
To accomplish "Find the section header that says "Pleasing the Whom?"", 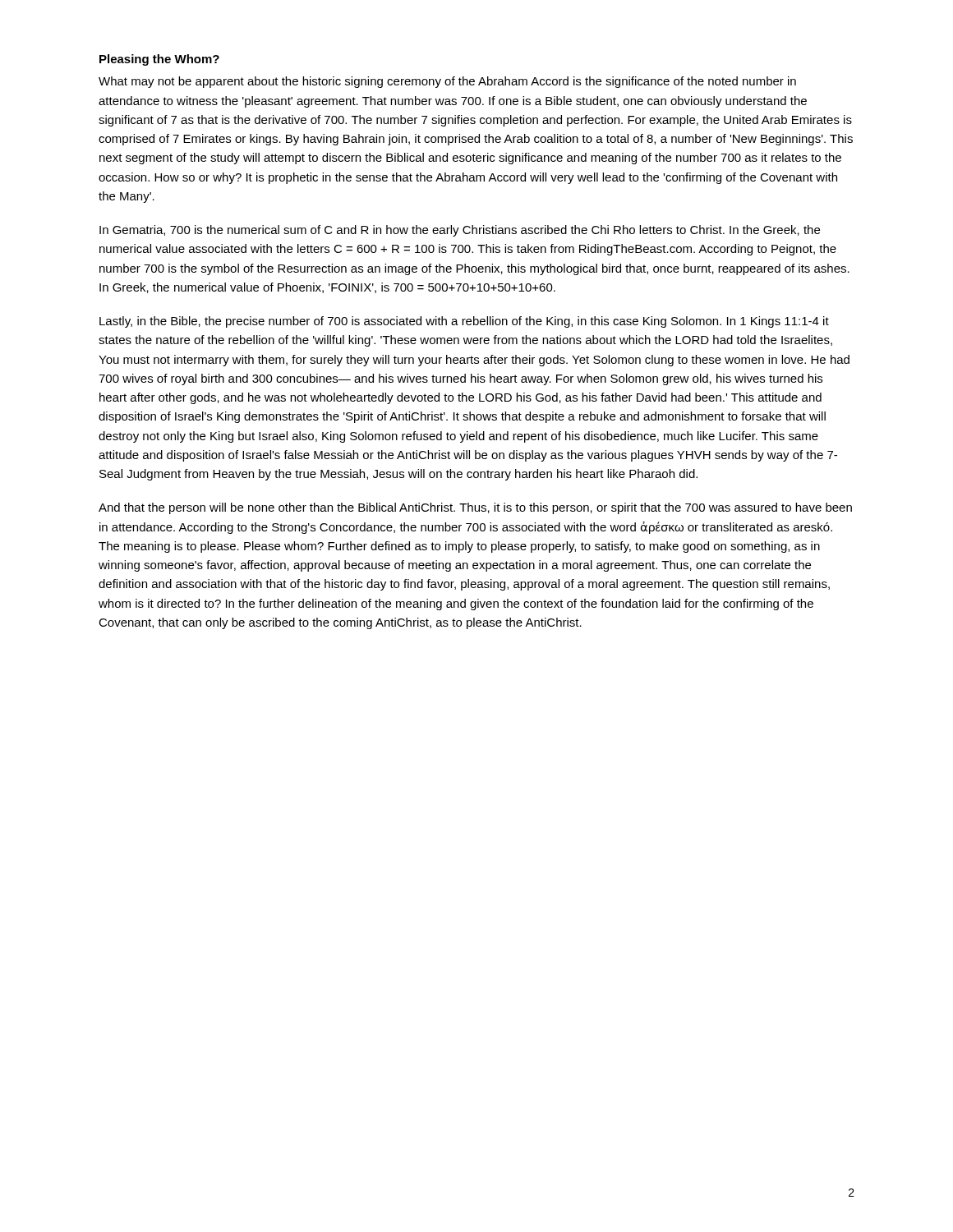I will tap(159, 59).
